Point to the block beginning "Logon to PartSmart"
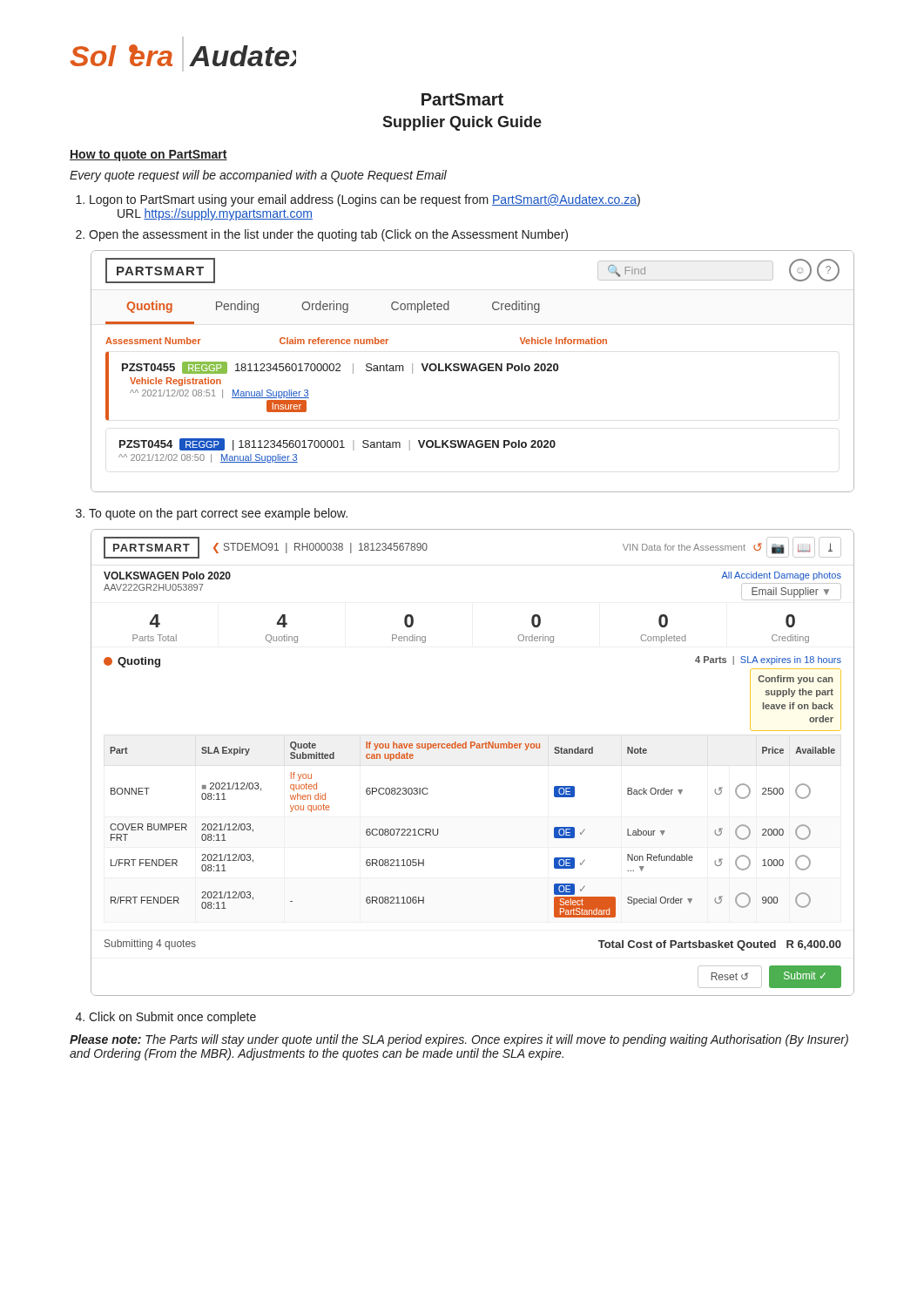This screenshot has height=1307, width=924. (x=472, y=207)
